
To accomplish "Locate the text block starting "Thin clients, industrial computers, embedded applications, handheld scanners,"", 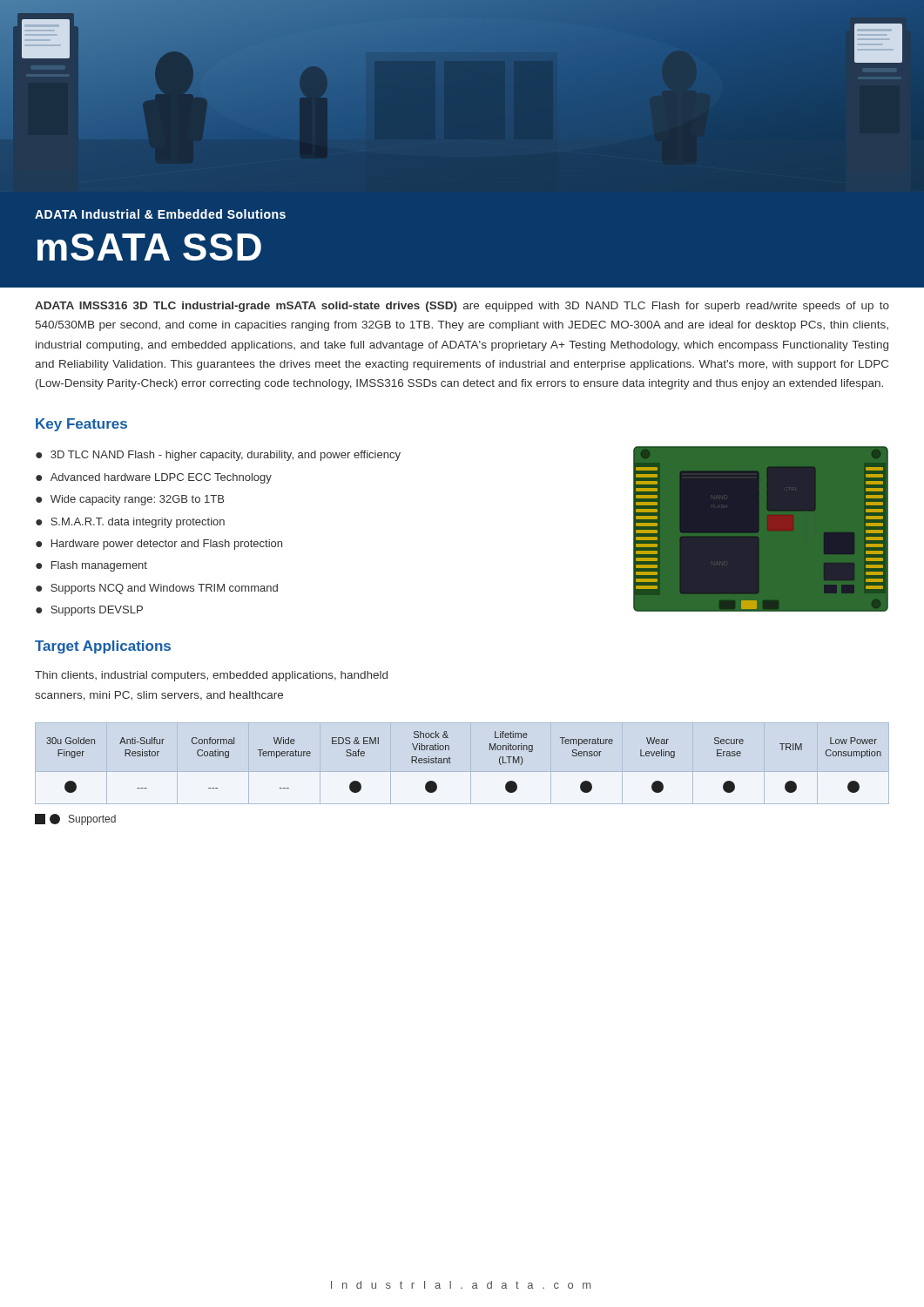I will tap(212, 685).
